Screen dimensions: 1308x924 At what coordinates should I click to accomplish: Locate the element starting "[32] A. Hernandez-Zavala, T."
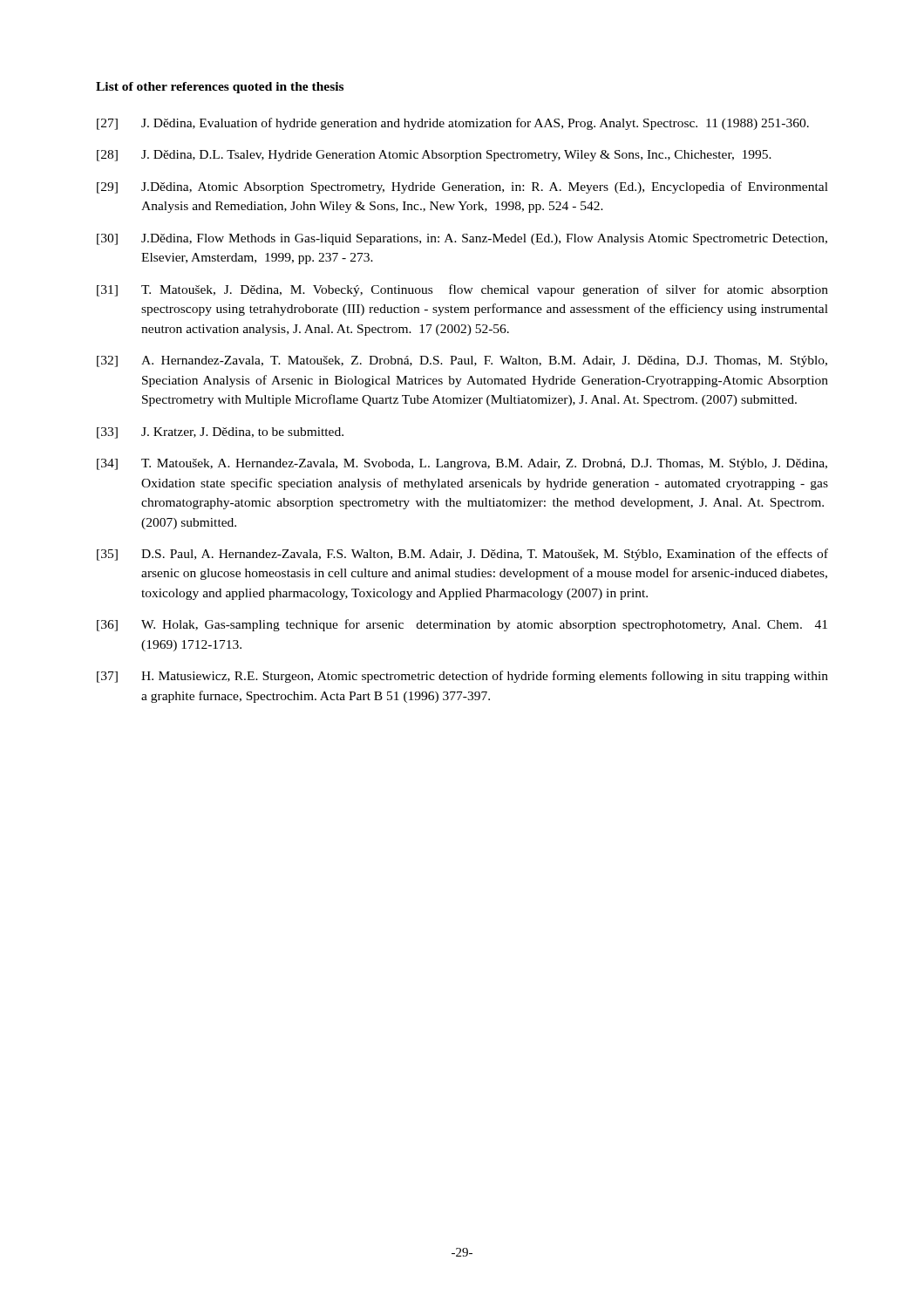pos(462,380)
